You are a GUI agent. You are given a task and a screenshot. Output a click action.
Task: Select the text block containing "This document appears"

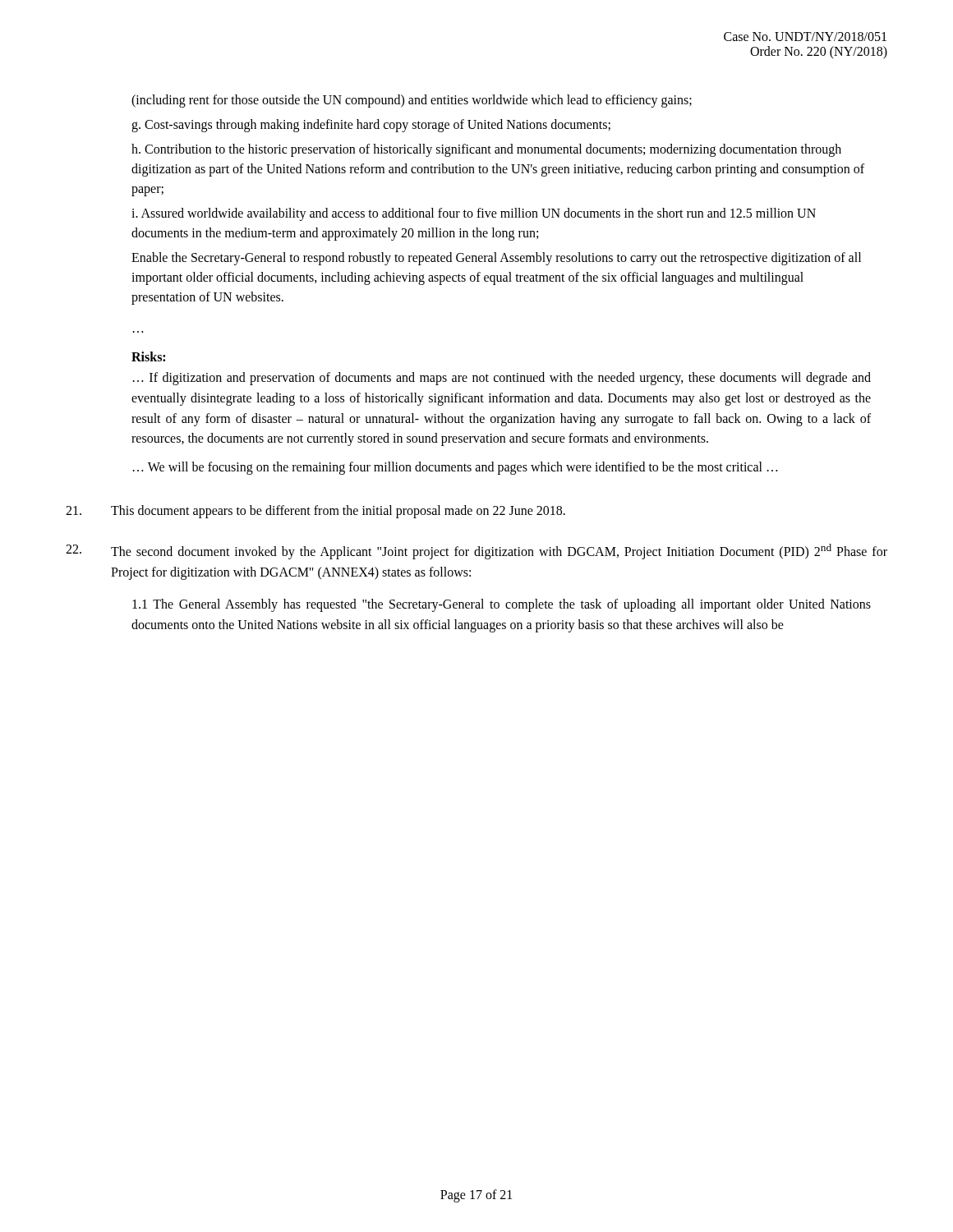(476, 511)
